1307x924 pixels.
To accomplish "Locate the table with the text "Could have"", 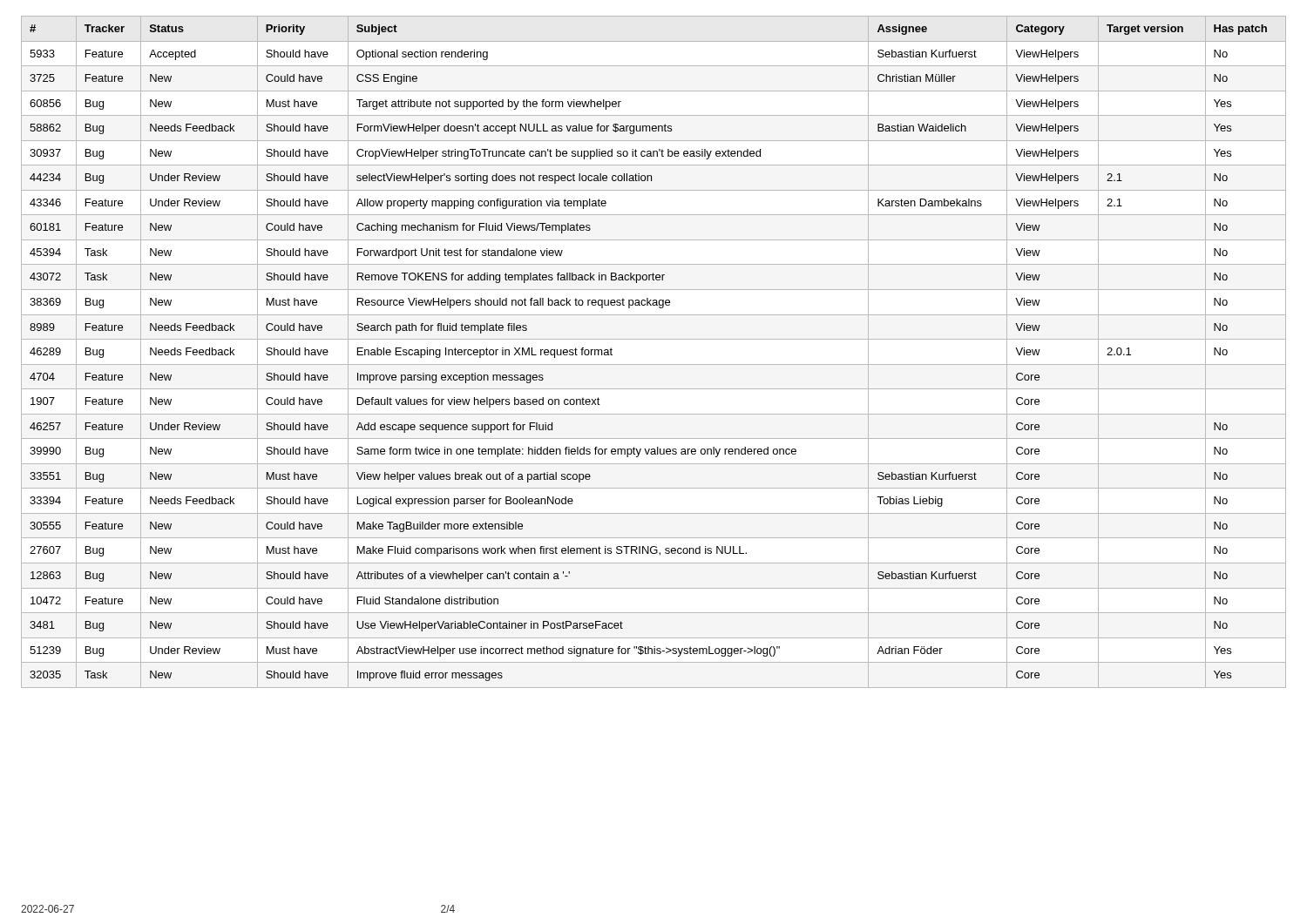I will pos(654,352).
